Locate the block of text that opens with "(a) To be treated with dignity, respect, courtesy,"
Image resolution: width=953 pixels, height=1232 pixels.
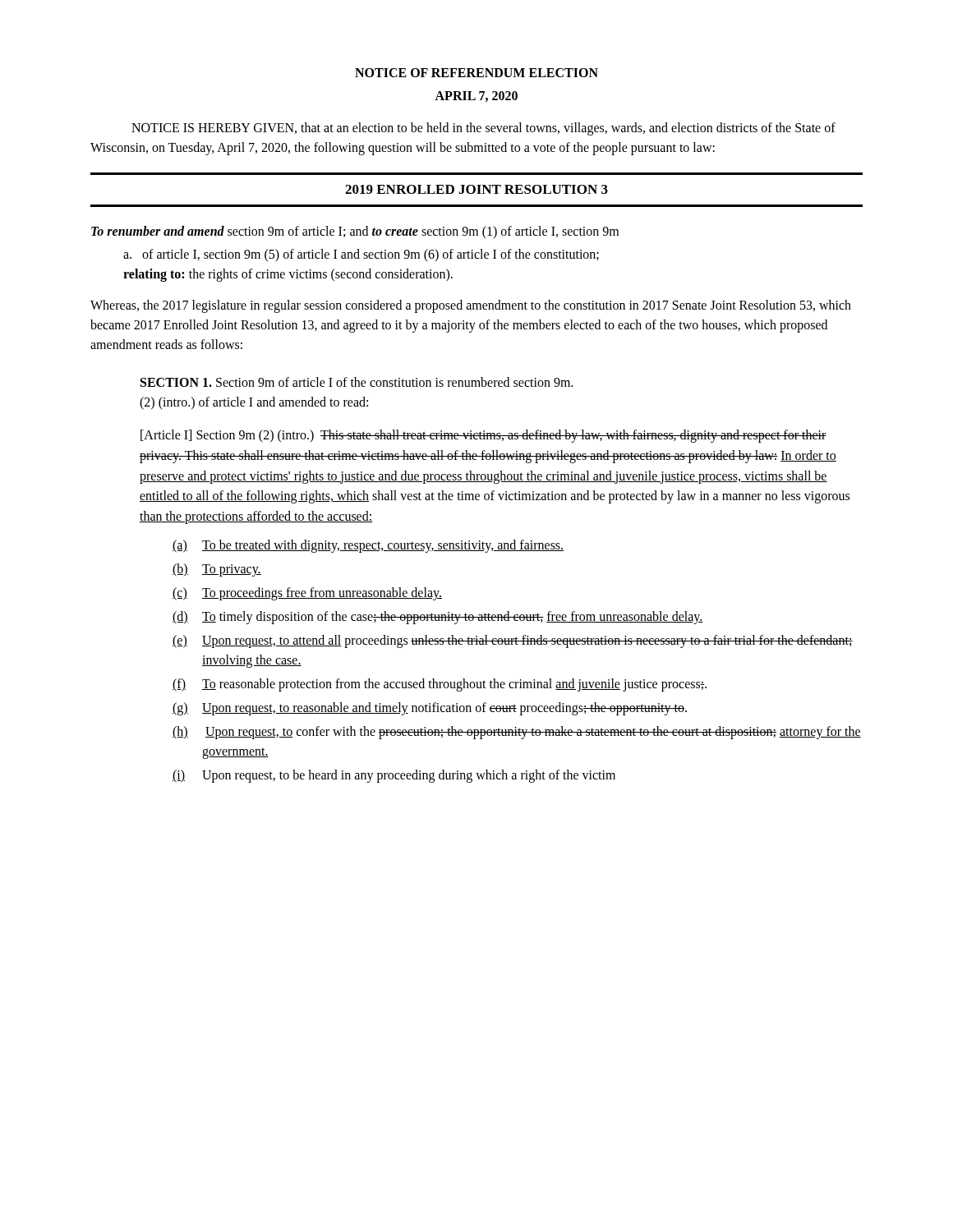(518, 545)
